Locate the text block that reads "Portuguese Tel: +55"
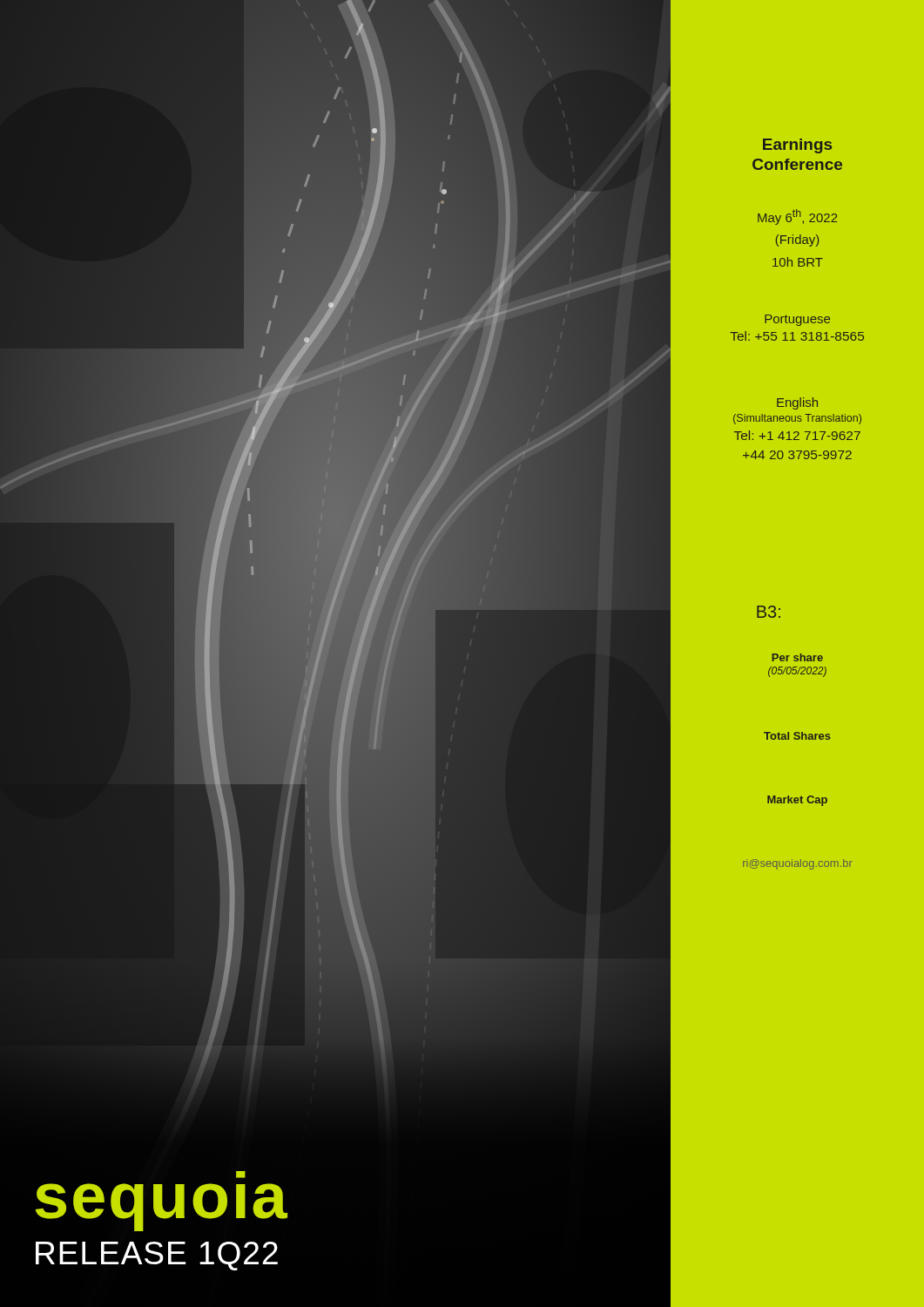The width and height of the screenshot is (924, 1307). tap(797, 337)
